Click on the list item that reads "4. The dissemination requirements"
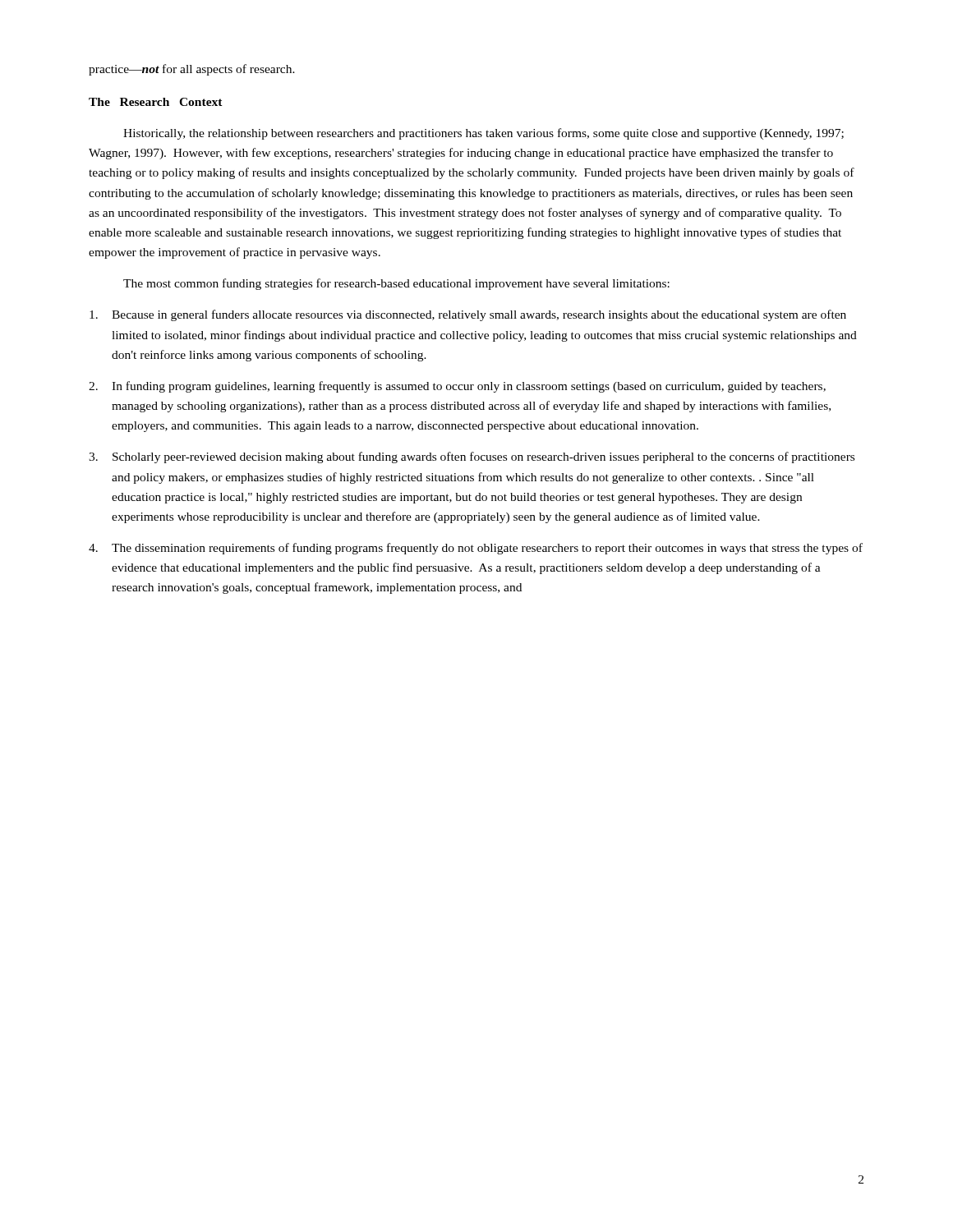Image resolution: width=953 pixels, height=1232 pixels. [476, 568]
